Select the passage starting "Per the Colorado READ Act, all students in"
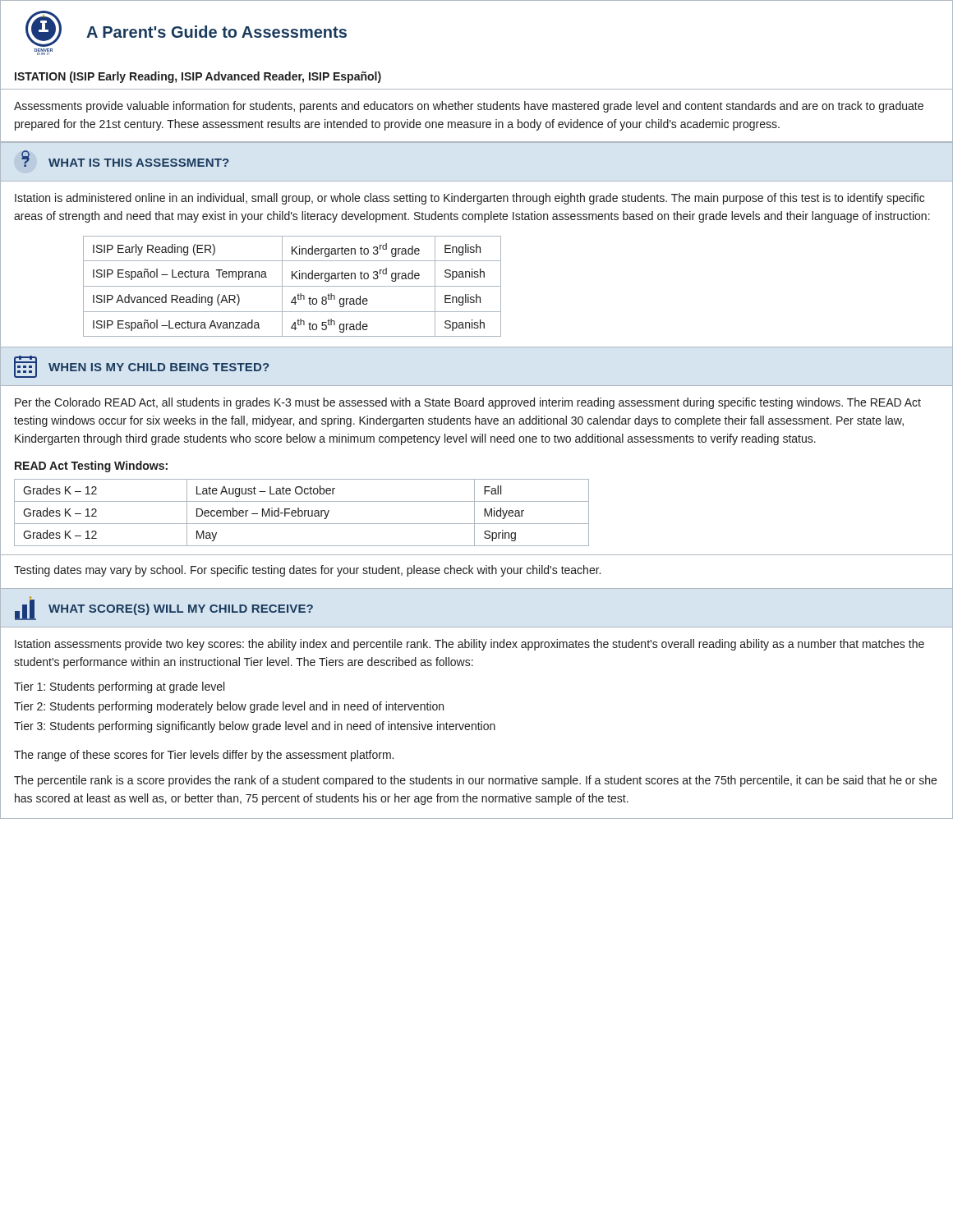The width and height of the screenshot is (953, 1232). 467,421
